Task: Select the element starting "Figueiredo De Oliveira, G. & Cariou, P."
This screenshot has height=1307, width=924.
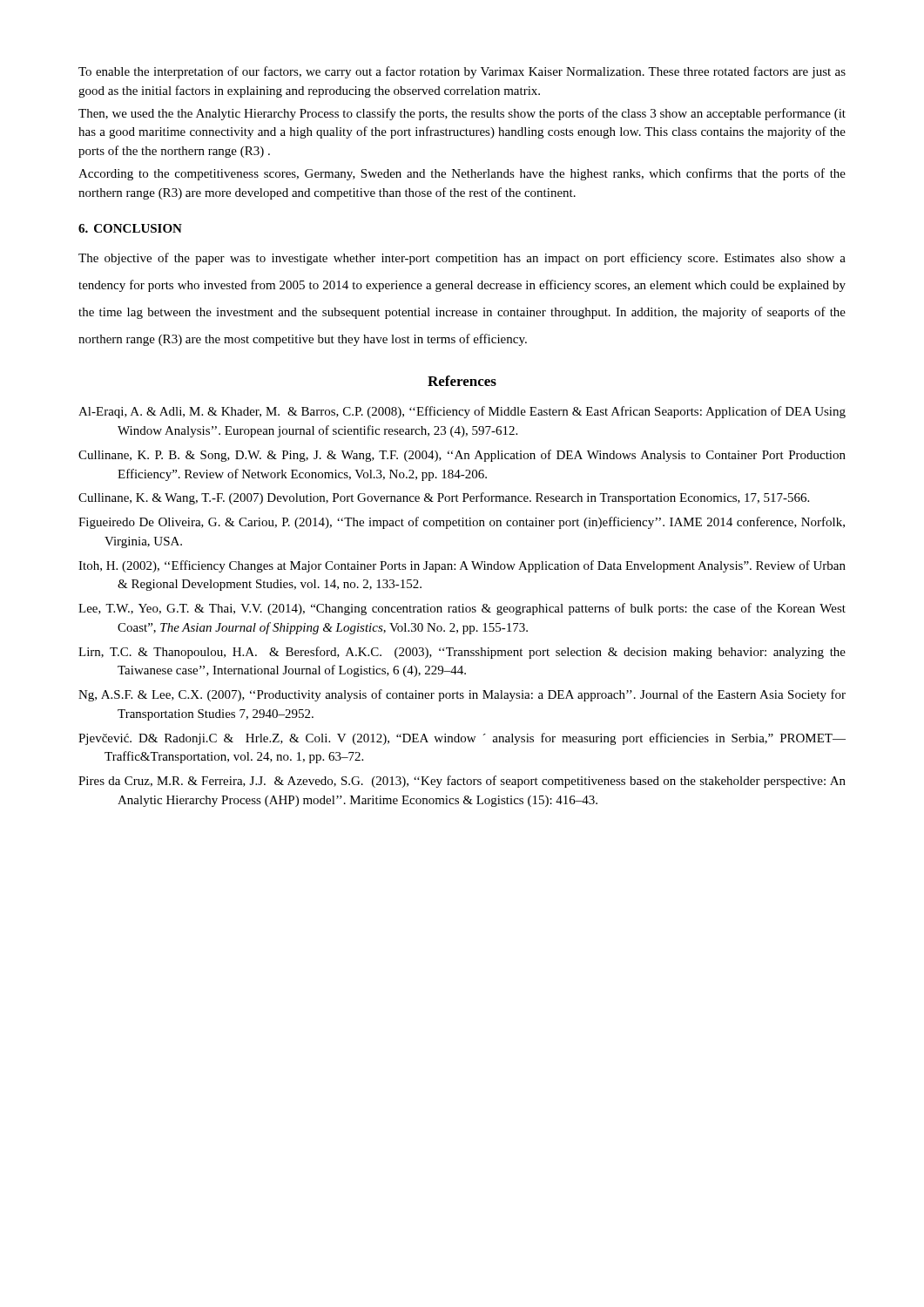Action: pyautogui.click(x=462, y=531)
